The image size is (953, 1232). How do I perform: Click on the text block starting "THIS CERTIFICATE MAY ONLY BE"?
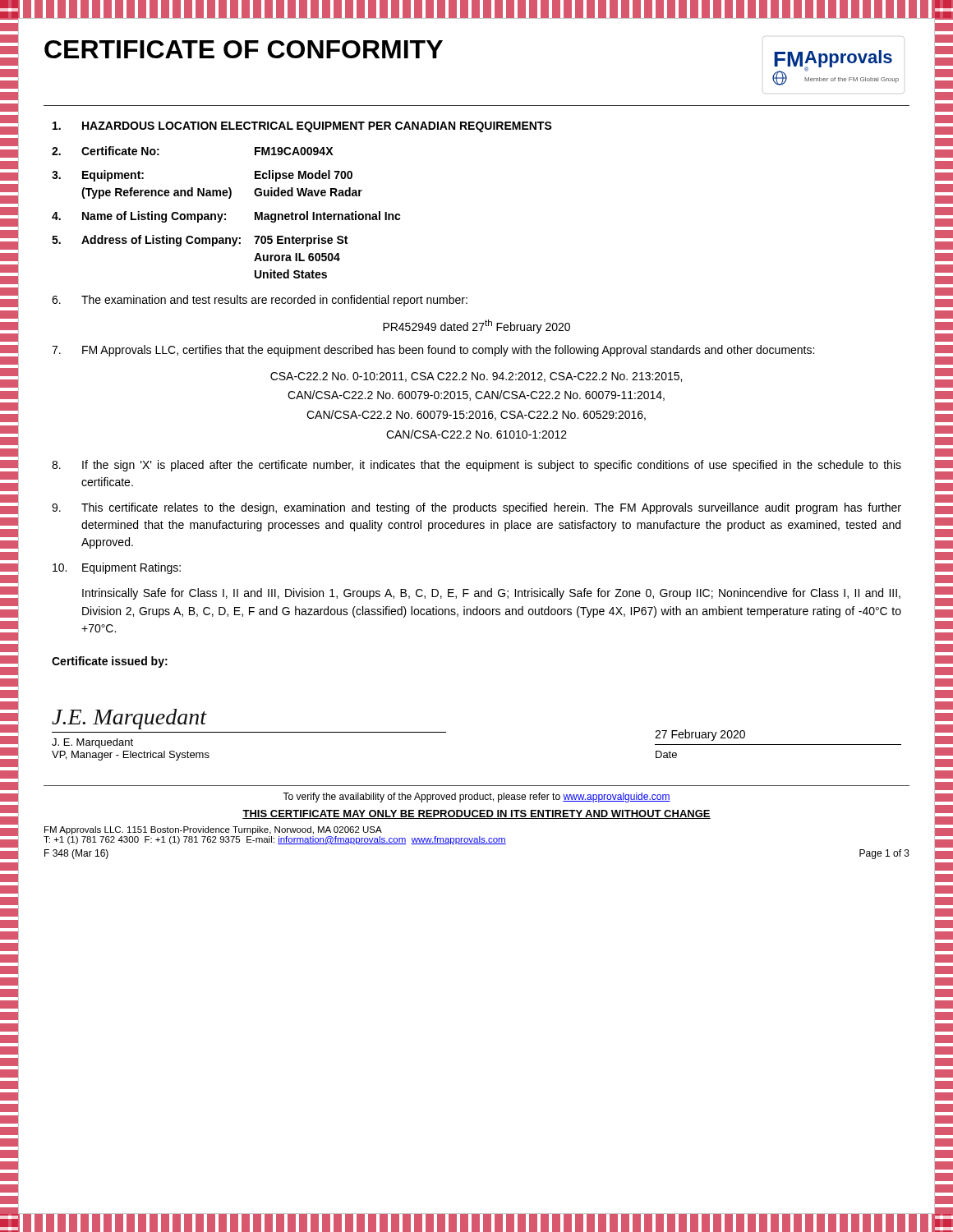tap(476, 813)
